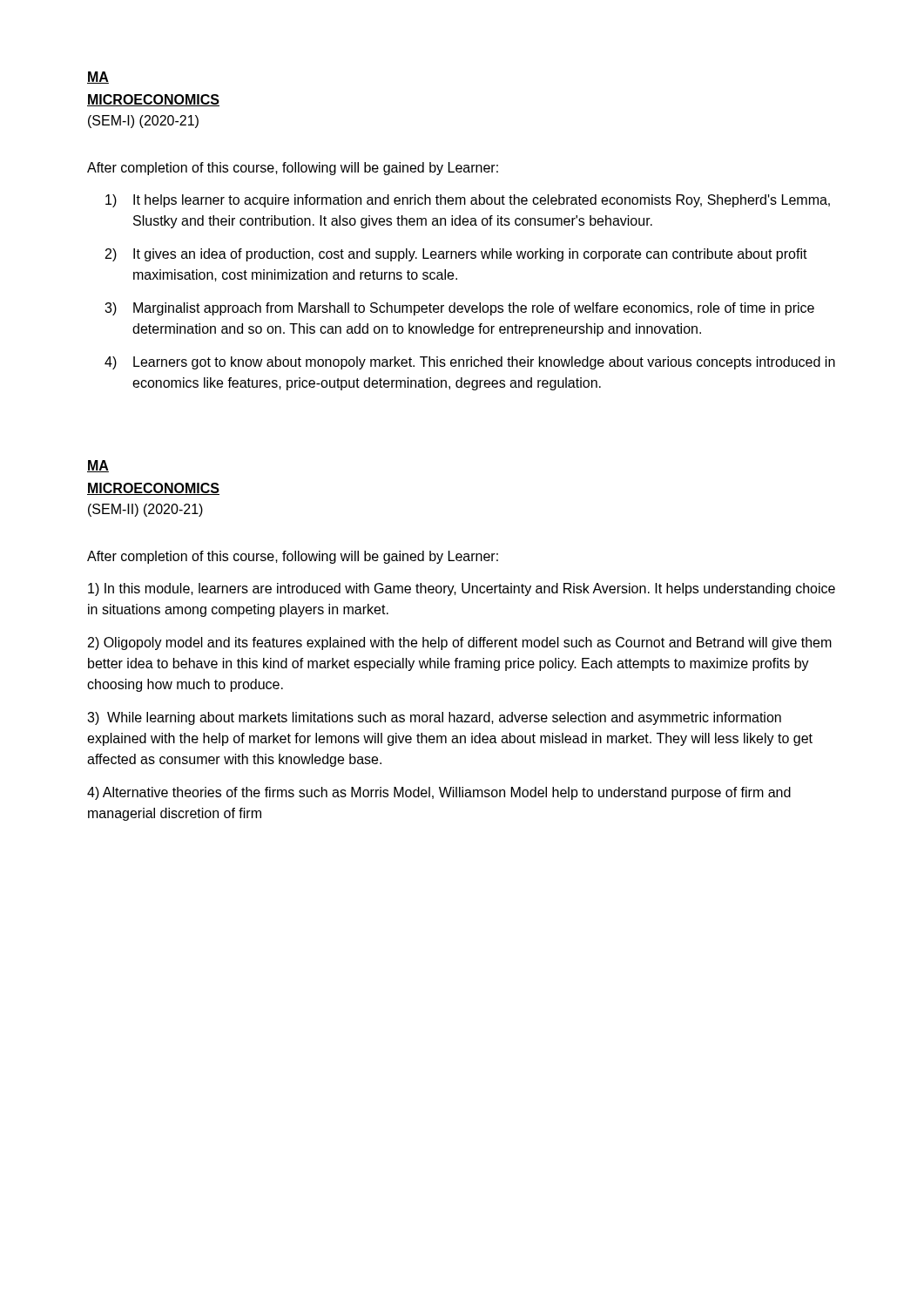Point to the text starting "3) Marginalist approach from Marshall to Schumpeter develops"

tap(471, 319)
